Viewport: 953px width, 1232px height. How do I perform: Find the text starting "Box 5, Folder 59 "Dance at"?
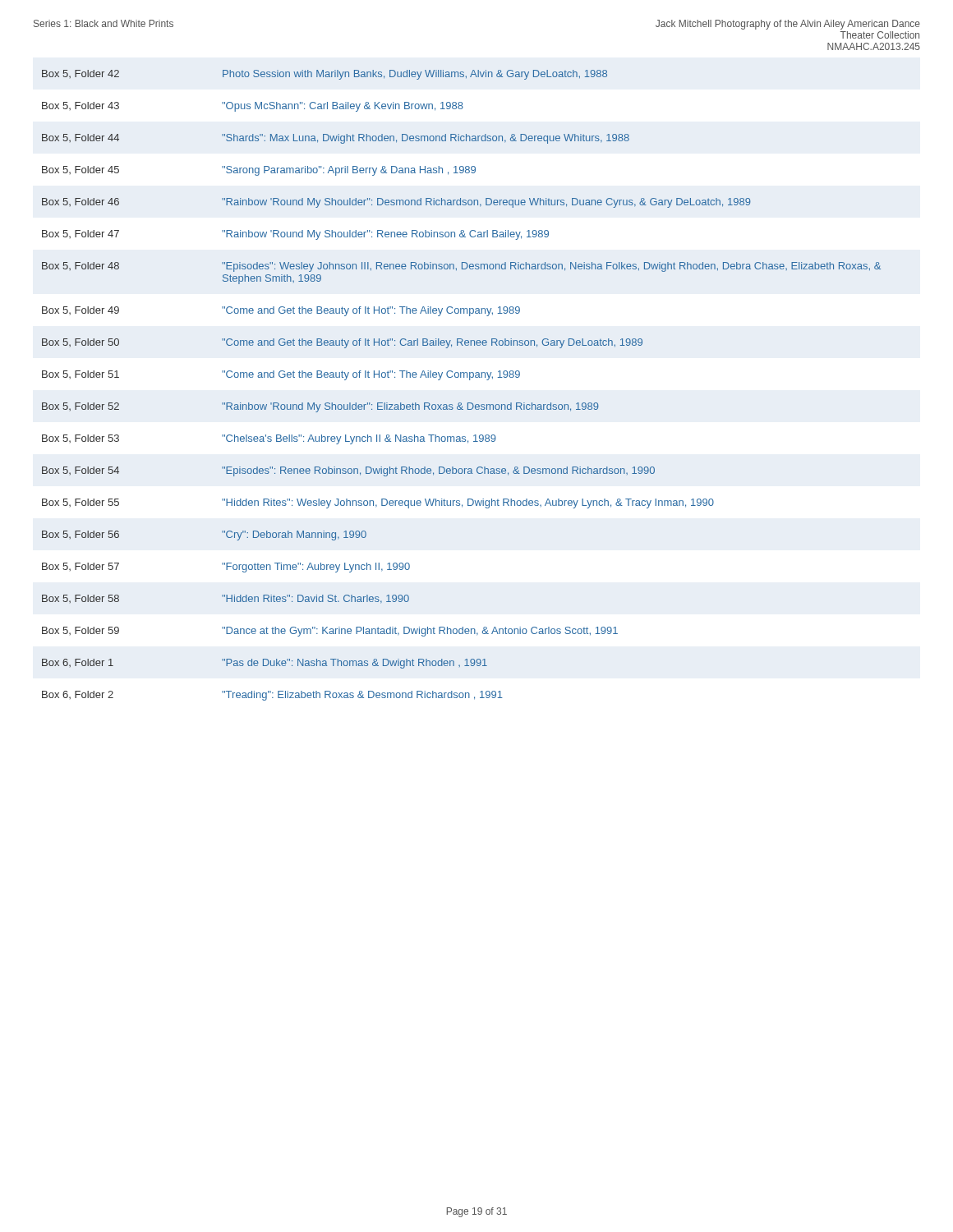click(x=476, y=630)
